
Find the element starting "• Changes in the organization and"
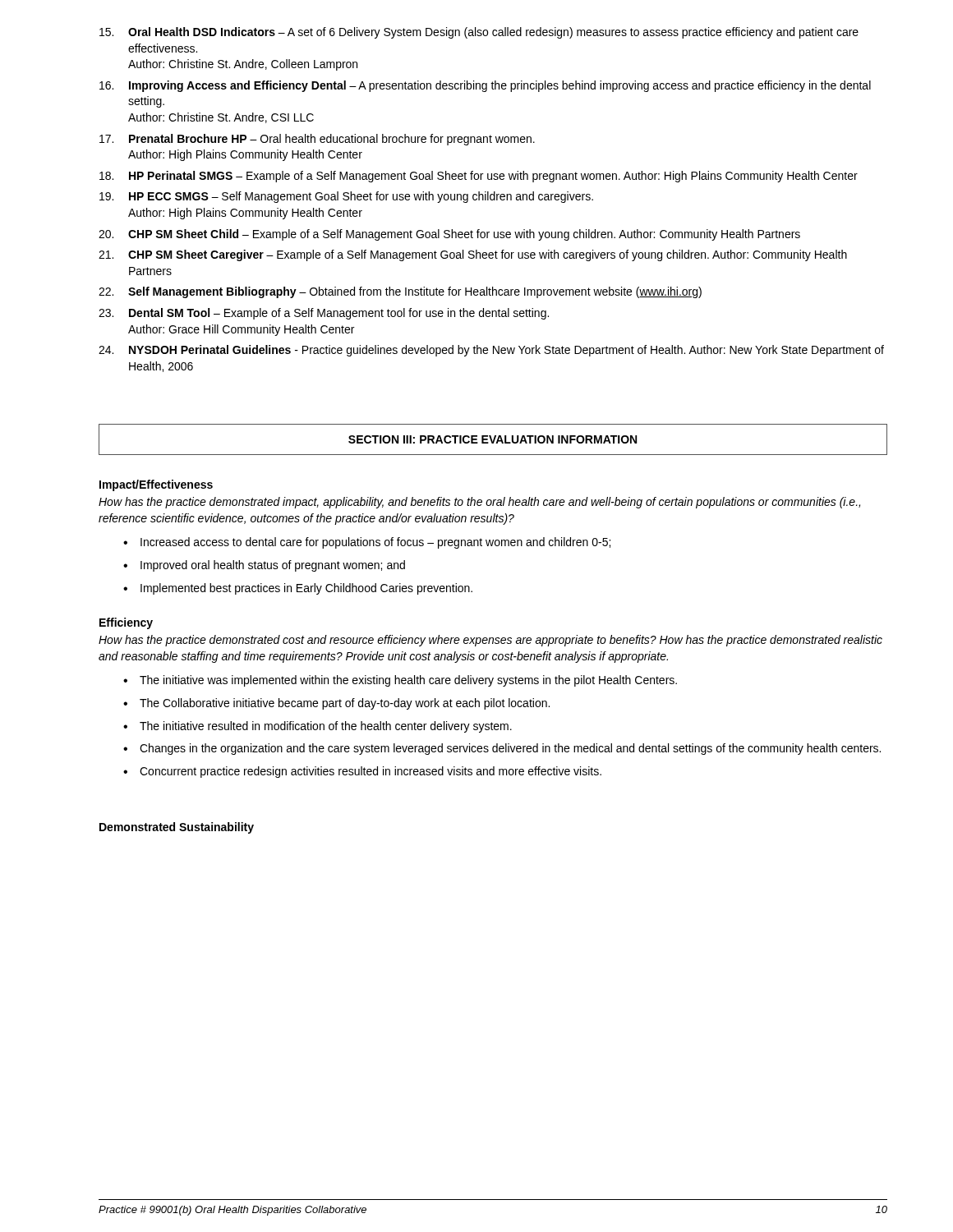click(x=505, y=749)
